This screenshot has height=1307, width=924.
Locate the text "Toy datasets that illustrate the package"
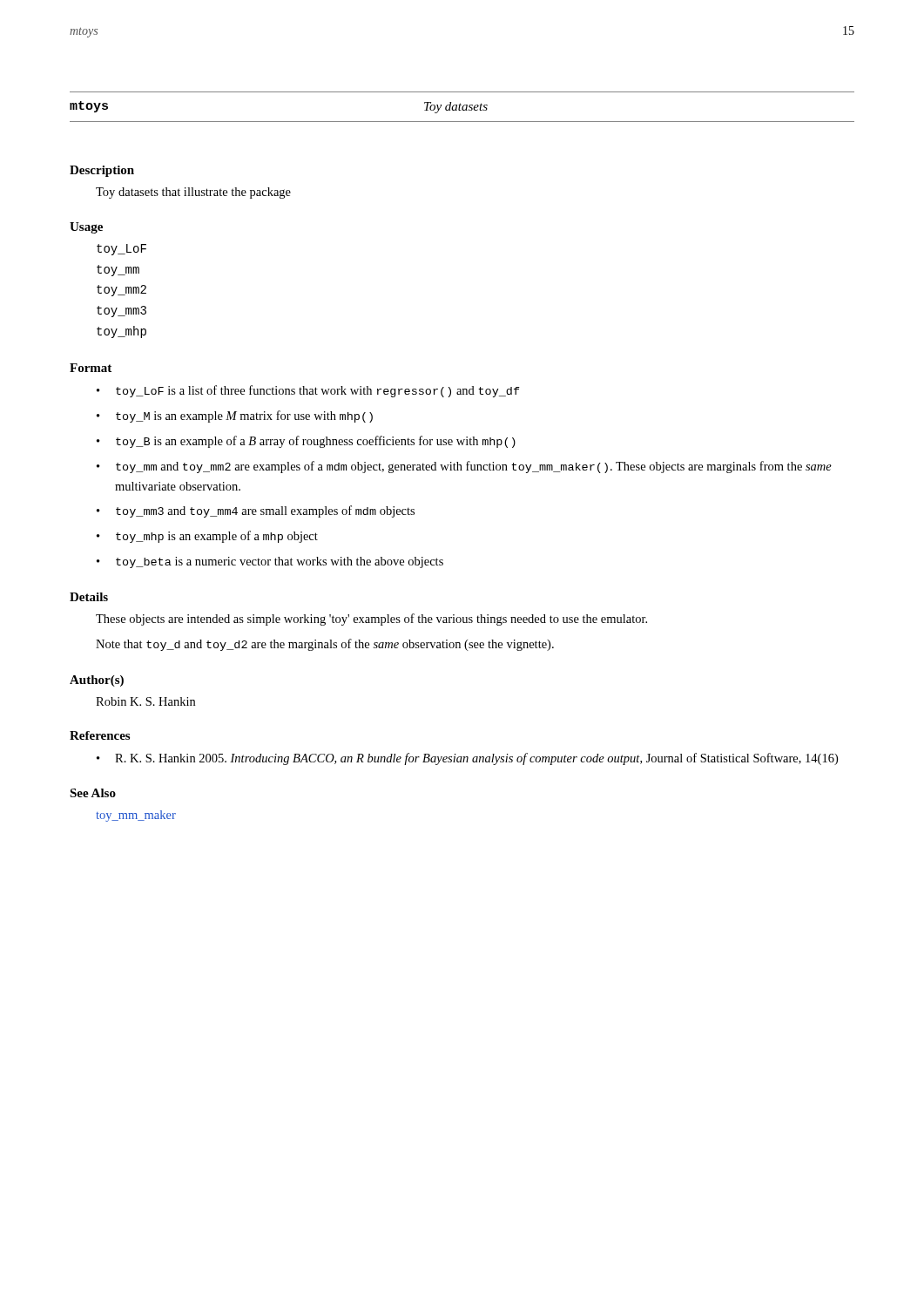pyautogui.click(x=193, y=192)
